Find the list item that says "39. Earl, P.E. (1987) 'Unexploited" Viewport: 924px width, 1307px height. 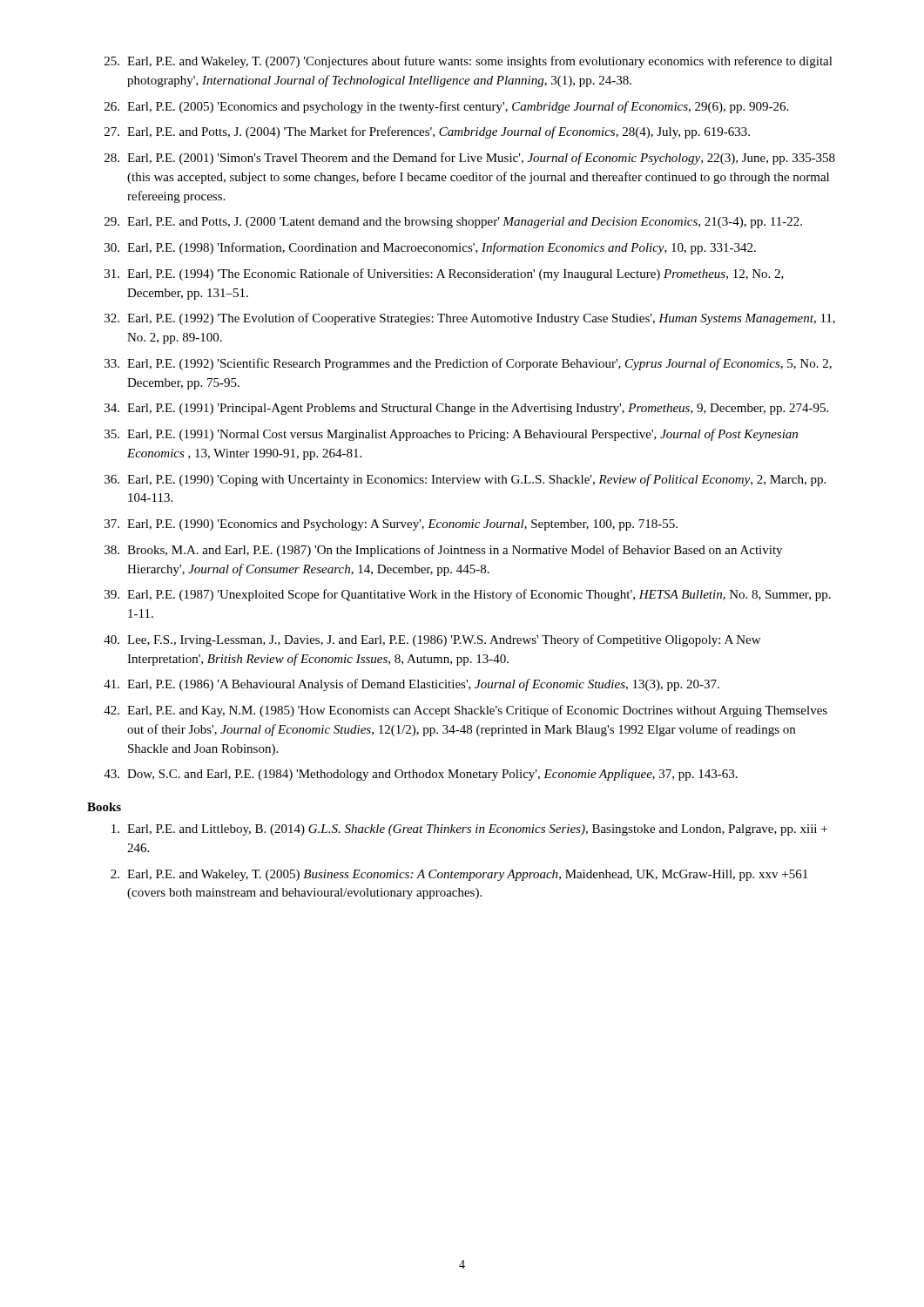(462, 605)
